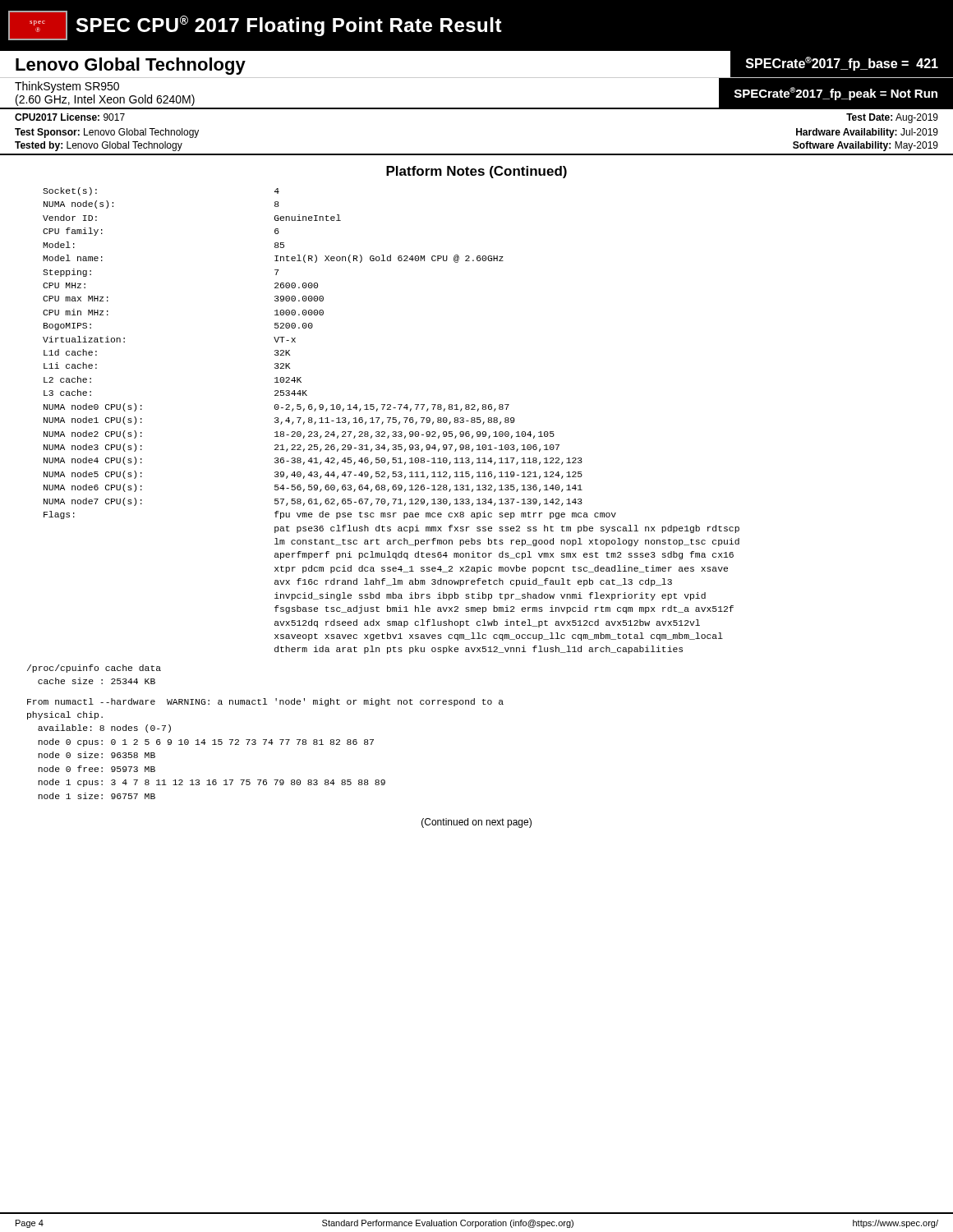Point to the region starting "Socket(s):4 NUMA node(s):8 Vendor ID:GenuineIntel"
This screenshot has width=953, height=1232.
(476, 421)
